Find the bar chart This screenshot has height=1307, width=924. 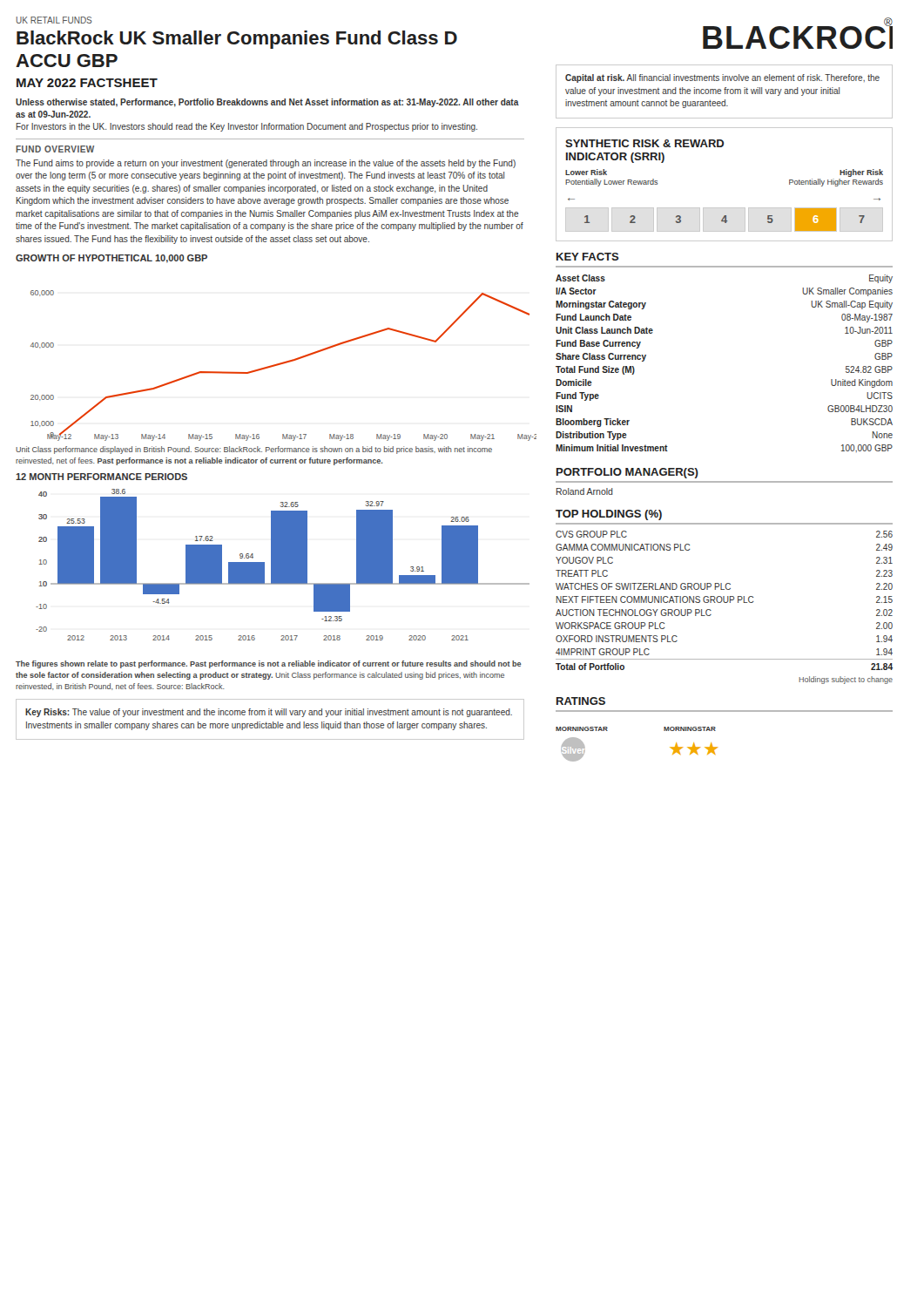click(276, 572)
